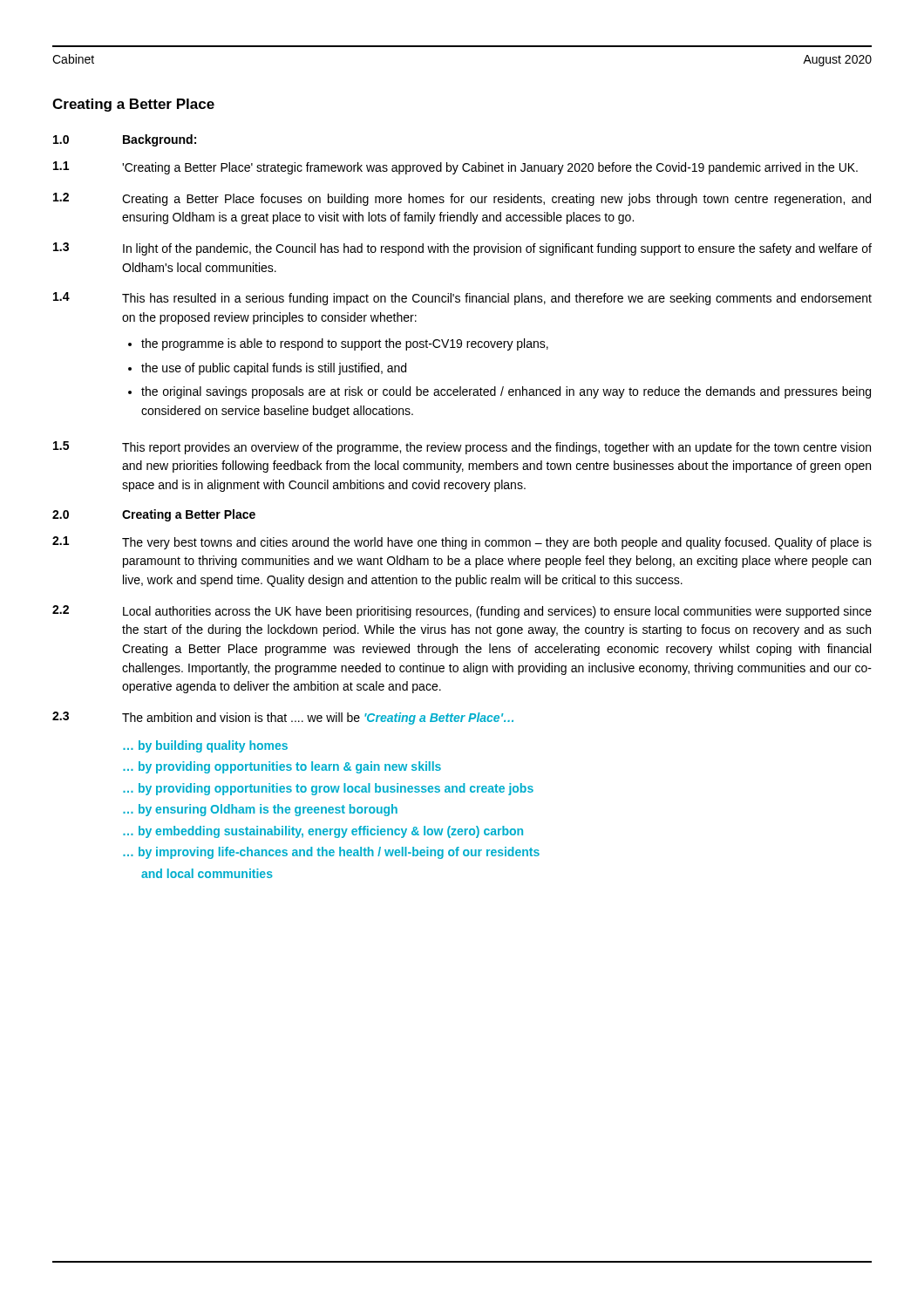Locate the text block starting "1 'Creating a Better"
Viewport: 924px width, 1308px height.
(462, 168)
